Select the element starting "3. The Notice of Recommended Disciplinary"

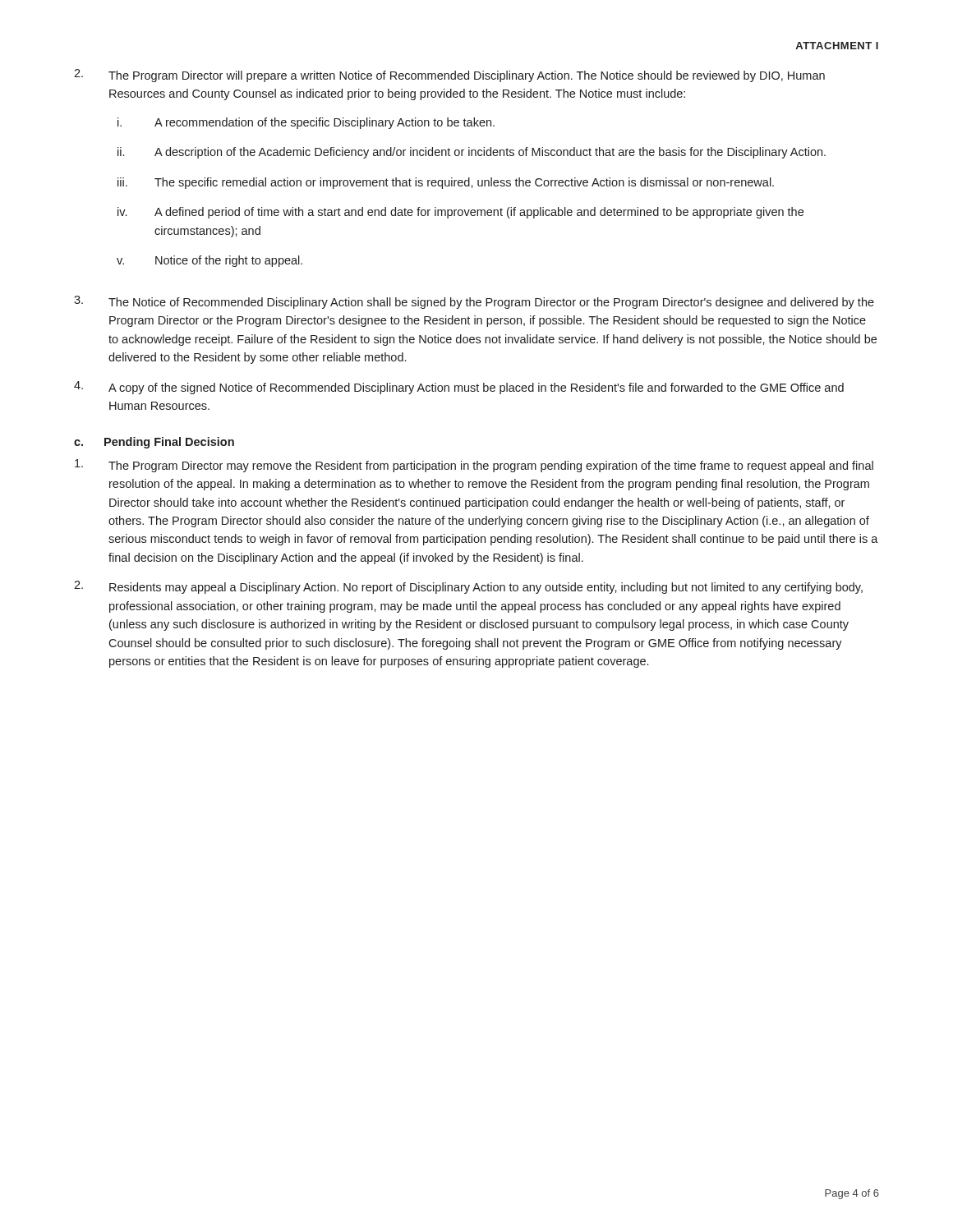[476, 330]
